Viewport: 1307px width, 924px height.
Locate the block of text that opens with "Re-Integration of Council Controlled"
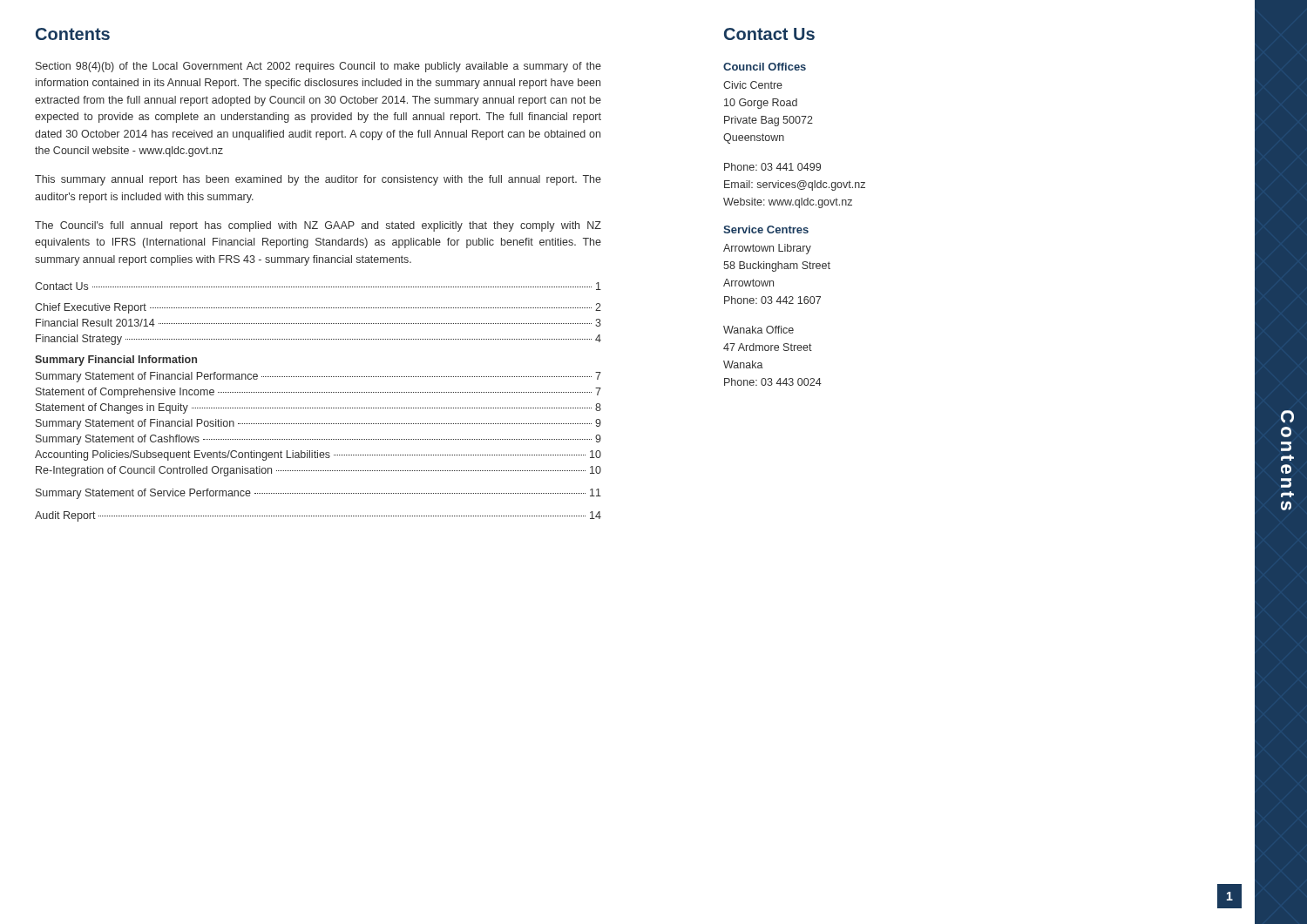click(x=318, y=470)
